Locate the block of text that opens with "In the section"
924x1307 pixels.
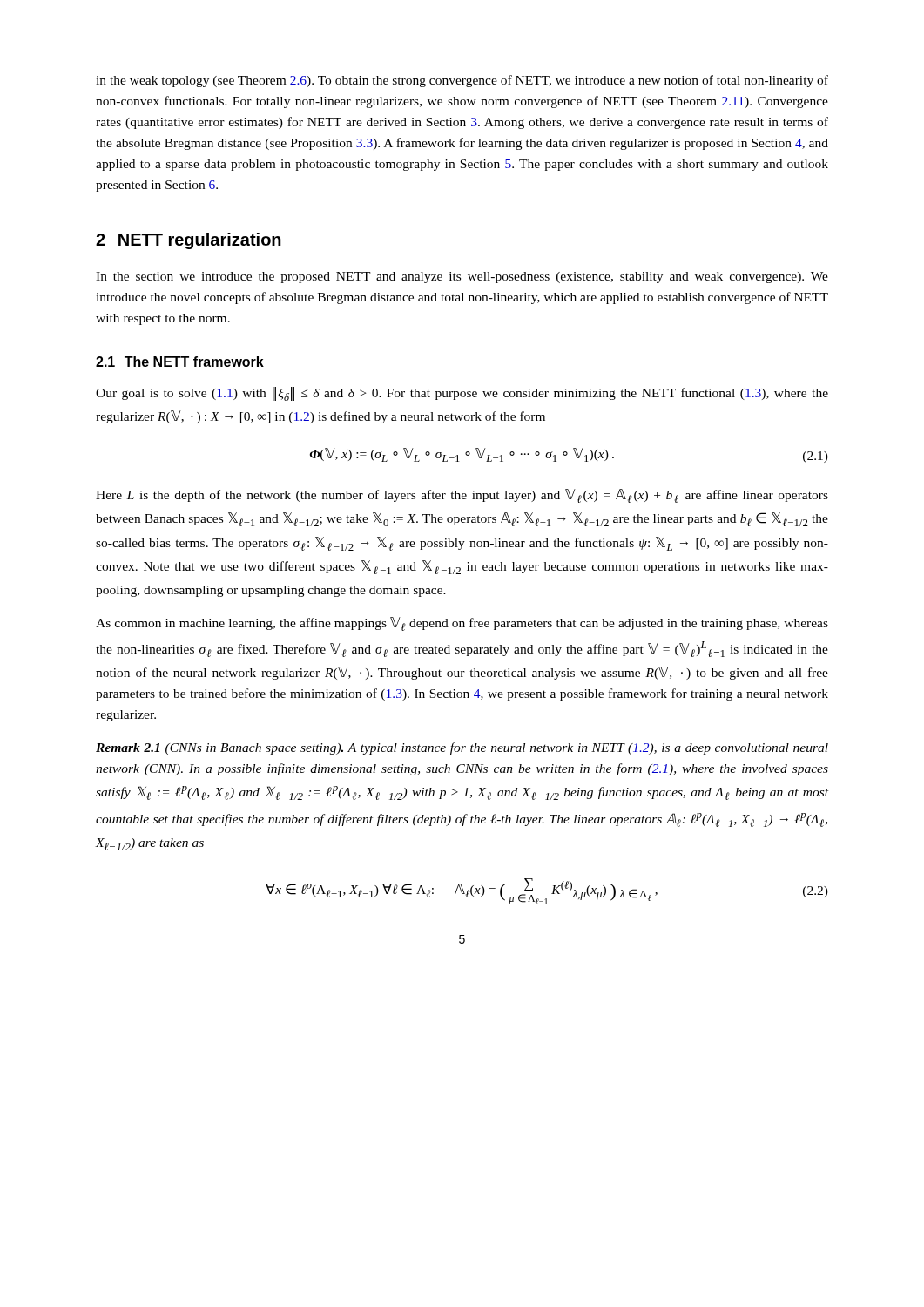coord(462,297)
